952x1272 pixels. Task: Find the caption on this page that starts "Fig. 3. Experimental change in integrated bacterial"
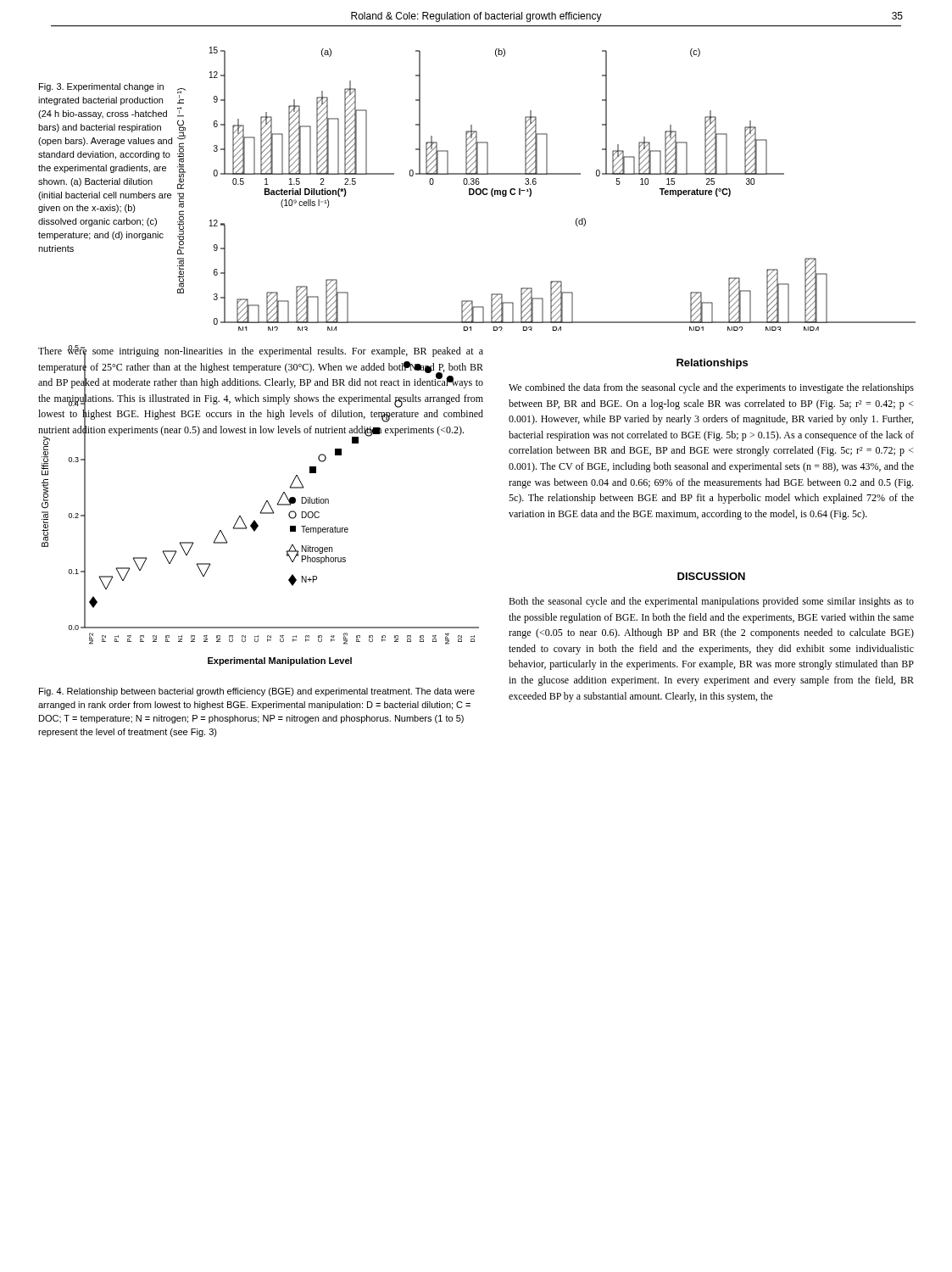[x=105, y=168]
